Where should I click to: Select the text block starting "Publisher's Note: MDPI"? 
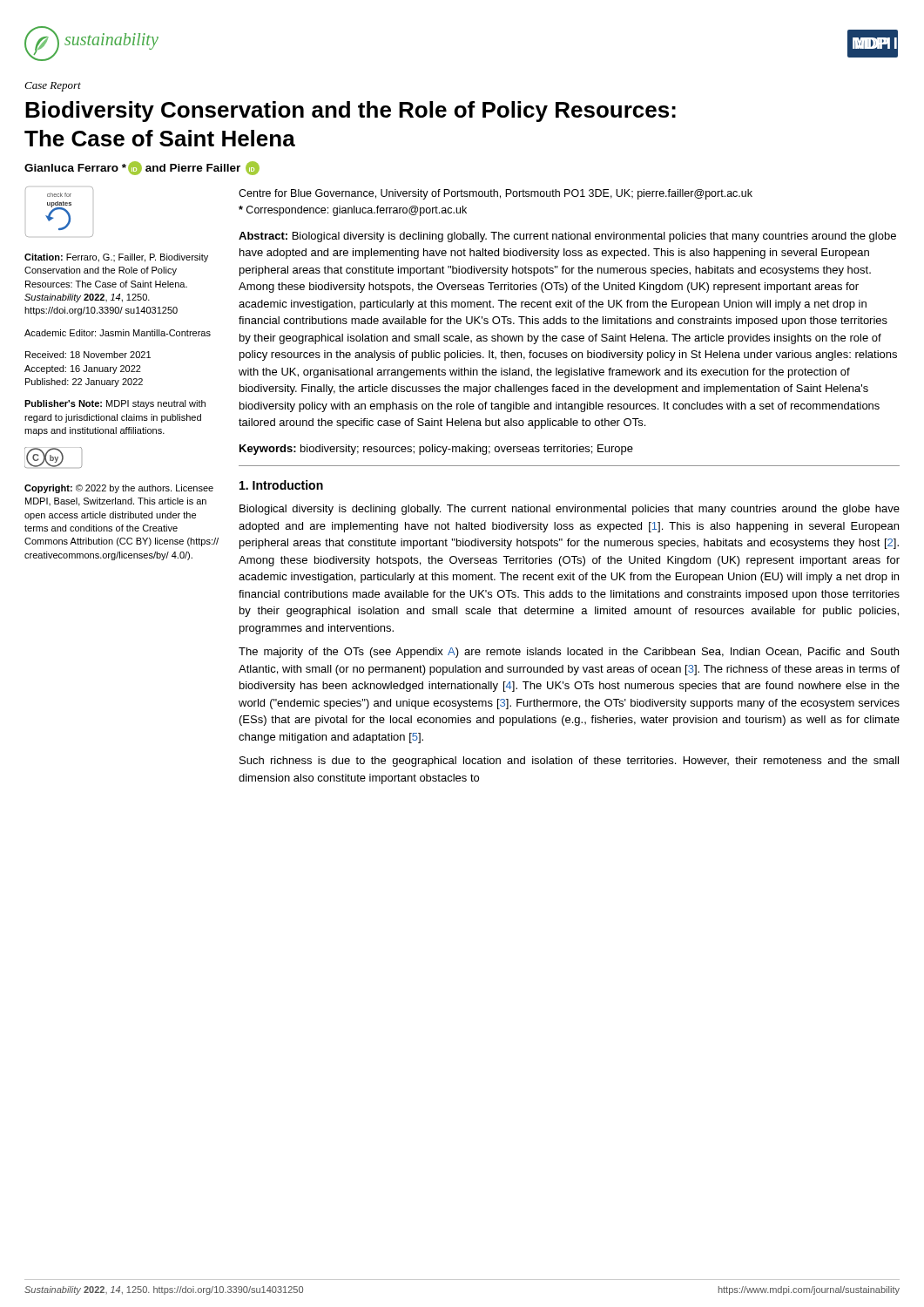point(115,417)
